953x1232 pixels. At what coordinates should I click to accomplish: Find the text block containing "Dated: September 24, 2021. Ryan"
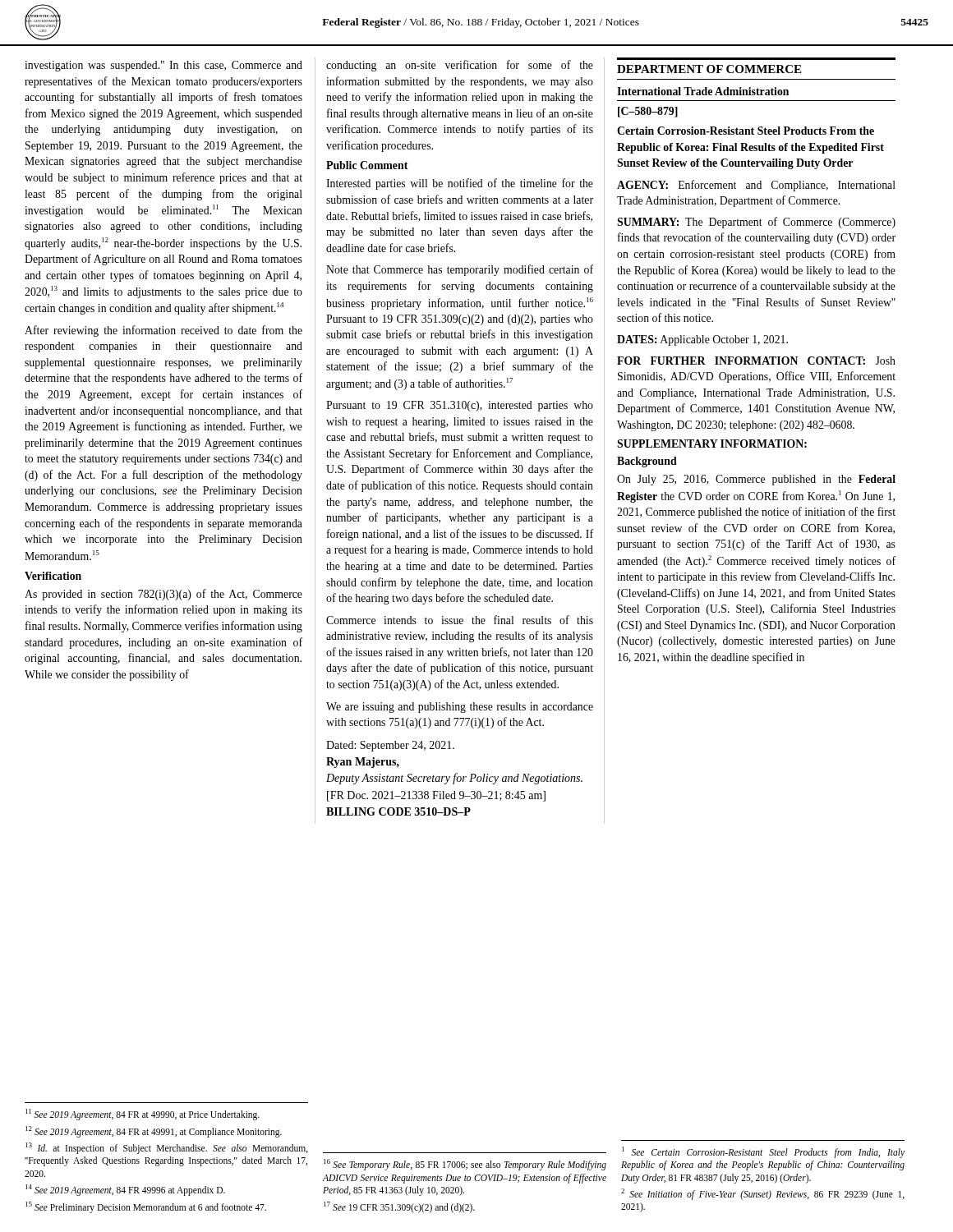460,779
